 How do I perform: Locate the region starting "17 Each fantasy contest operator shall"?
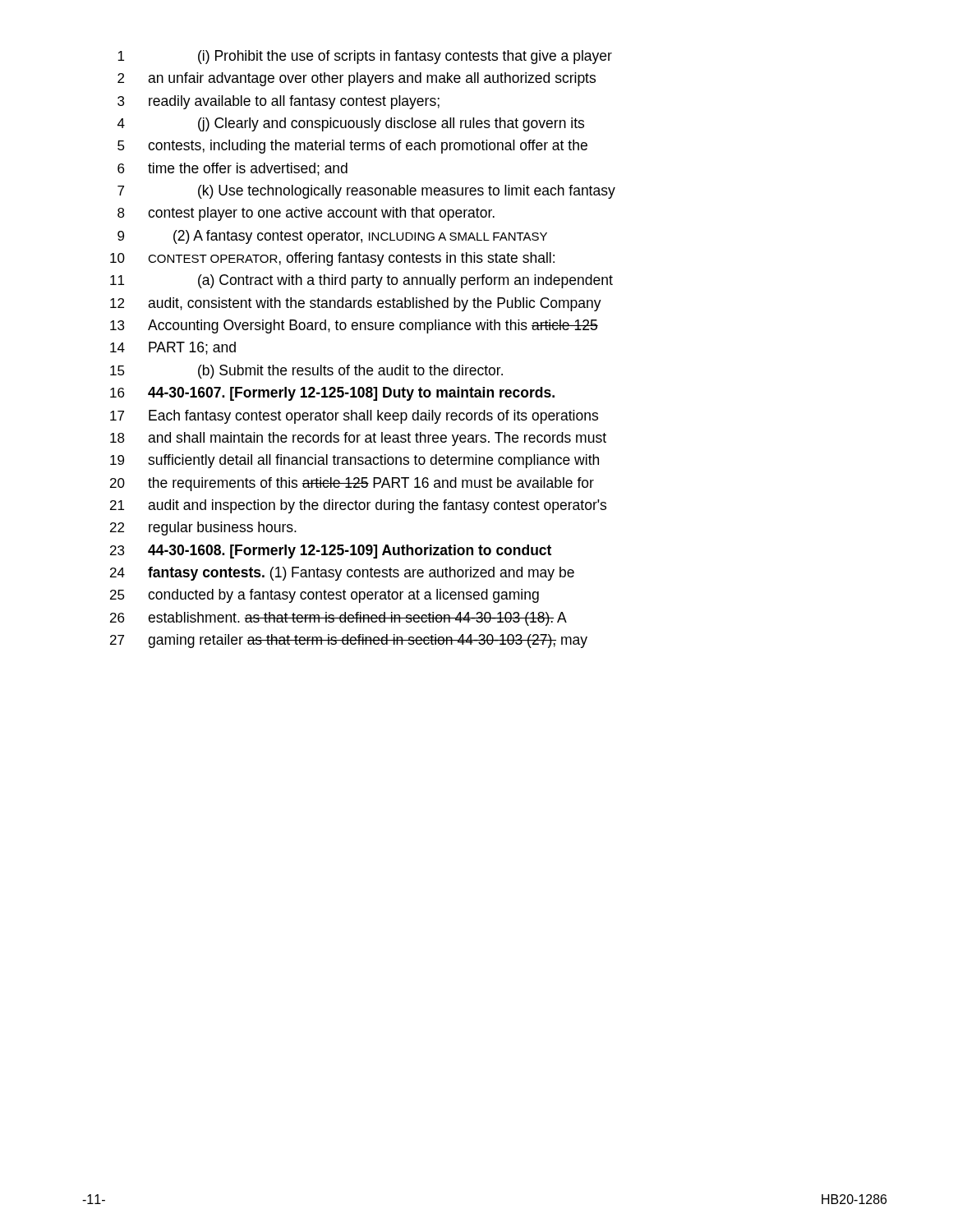coord(485,416)
